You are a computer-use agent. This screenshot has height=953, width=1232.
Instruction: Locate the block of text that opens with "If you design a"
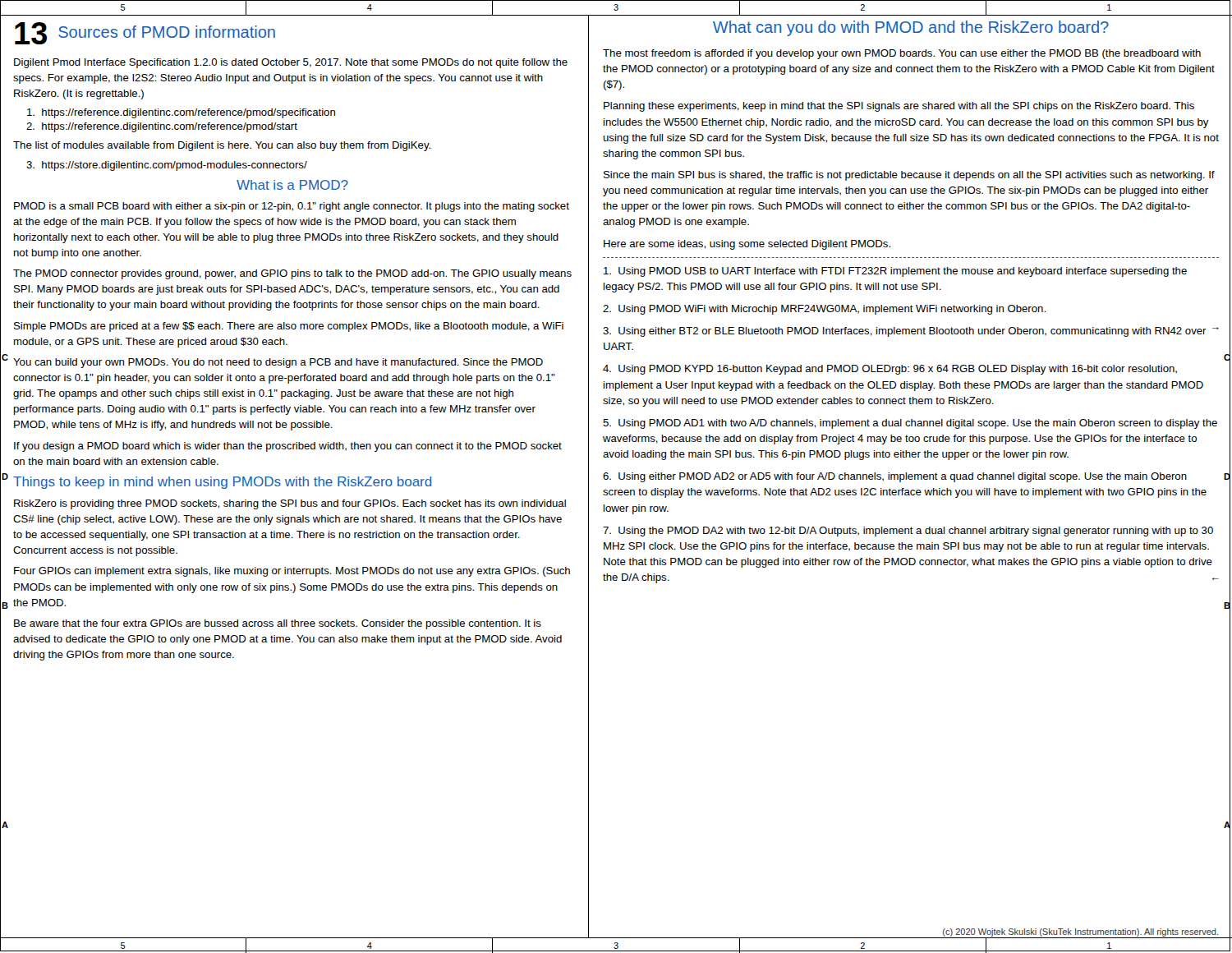pos(292,453)
